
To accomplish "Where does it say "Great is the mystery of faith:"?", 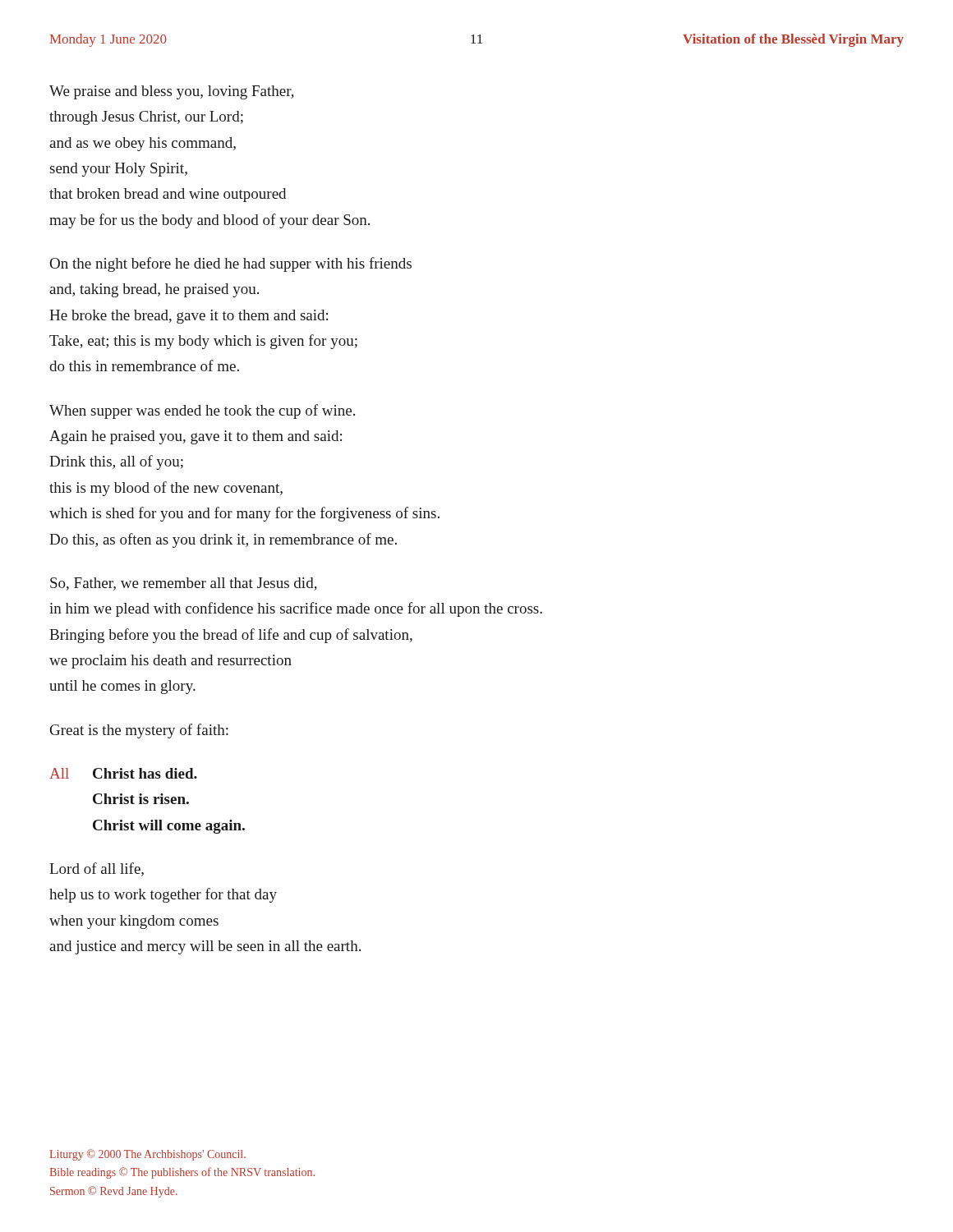I will [x=139, y=731].
